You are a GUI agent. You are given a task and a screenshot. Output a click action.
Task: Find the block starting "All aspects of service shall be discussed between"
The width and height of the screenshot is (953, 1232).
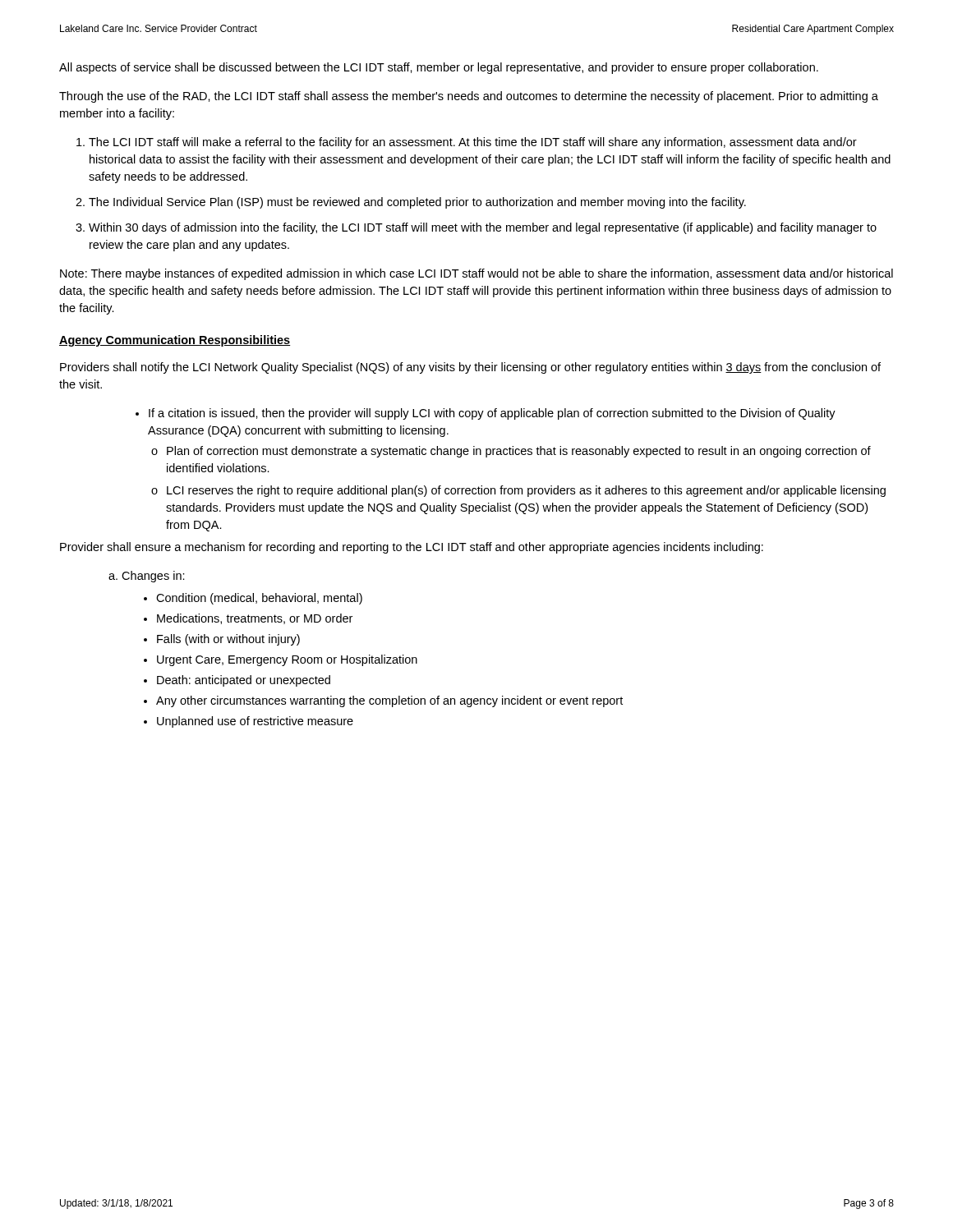[476, 68]
